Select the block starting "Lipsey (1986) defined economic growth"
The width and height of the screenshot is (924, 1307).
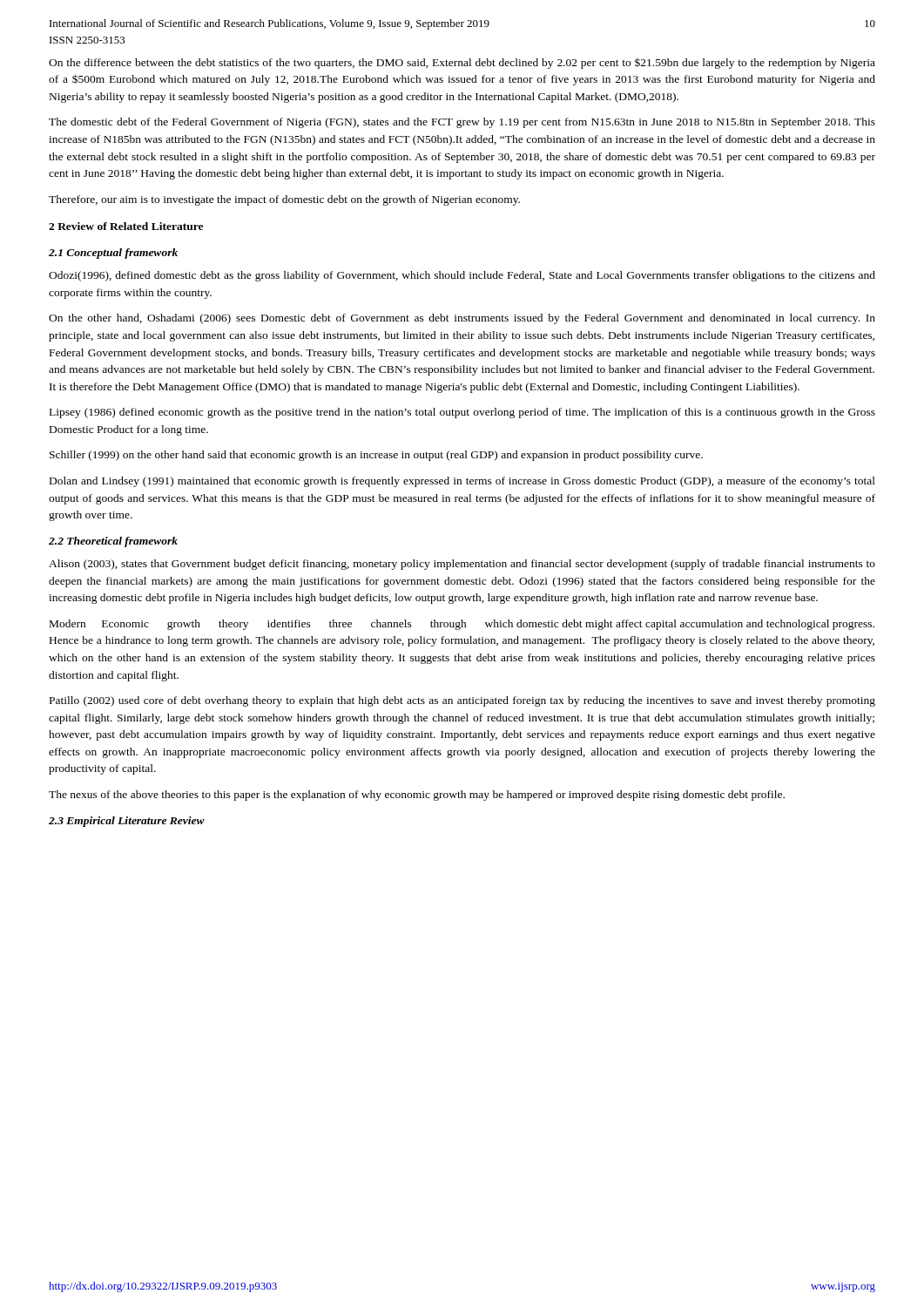pyautogui.click(x=462, y=421)
